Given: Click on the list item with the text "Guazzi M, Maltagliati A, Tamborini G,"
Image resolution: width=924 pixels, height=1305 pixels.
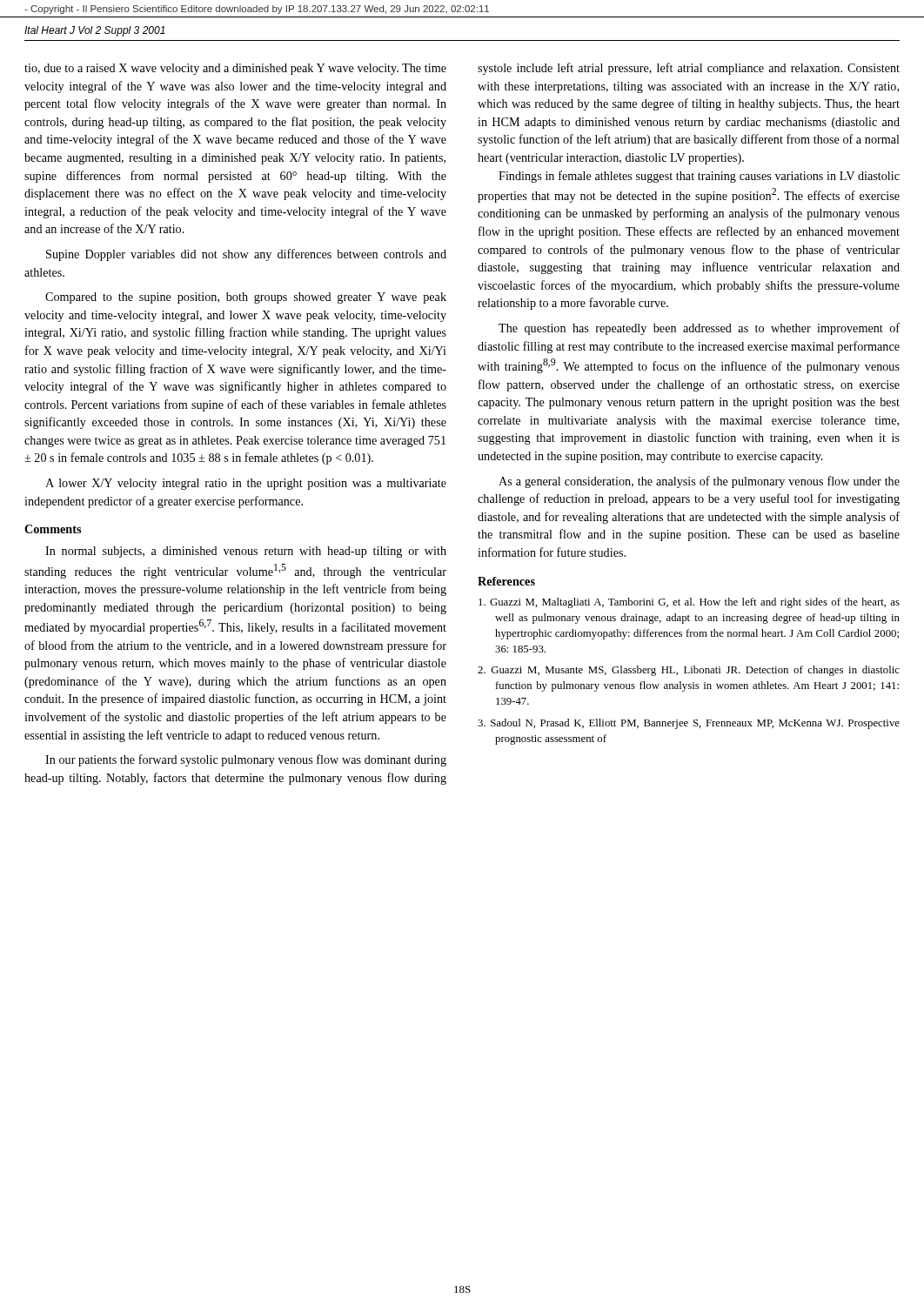Looking at the screenshot, I should pyautogui.click(x=689, y=625).
